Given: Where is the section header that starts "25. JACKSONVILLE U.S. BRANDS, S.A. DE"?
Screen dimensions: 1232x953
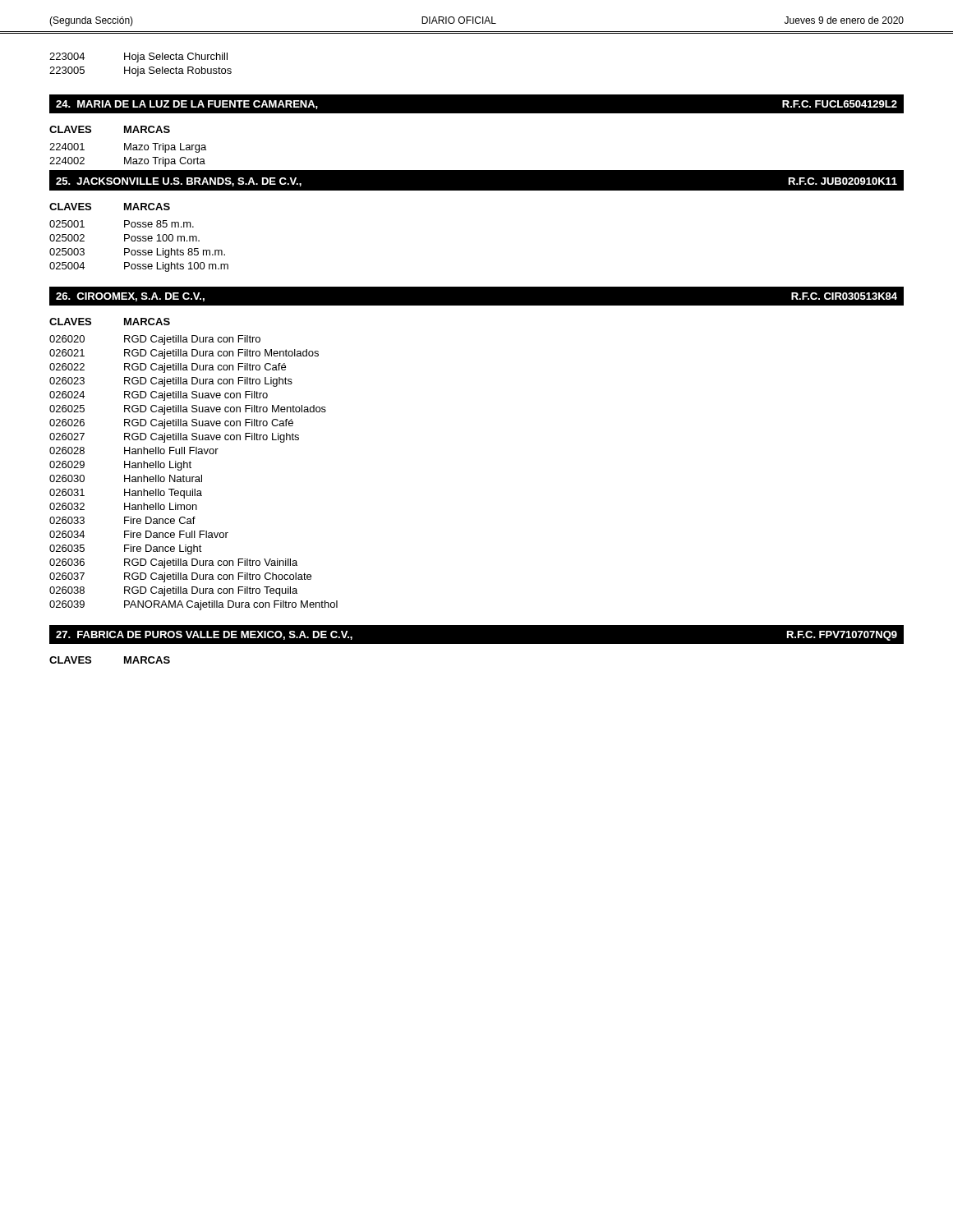Looking at the screenshot, I should 476,181.
